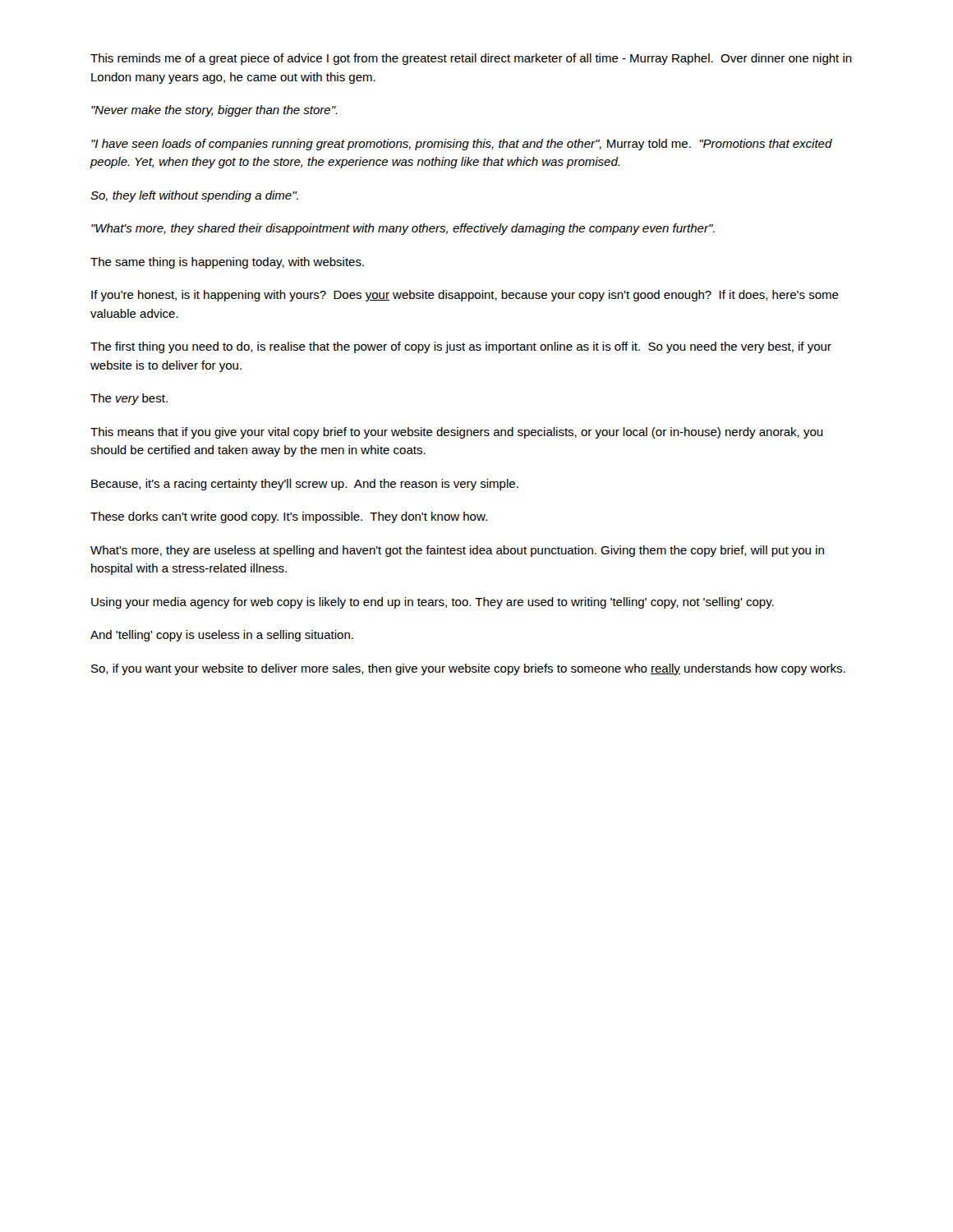Locate the text block with the text "These dorks can't write good copy."
Image resolution: width=953 pixels, height=1232 pixels.
tap(289, 516)
